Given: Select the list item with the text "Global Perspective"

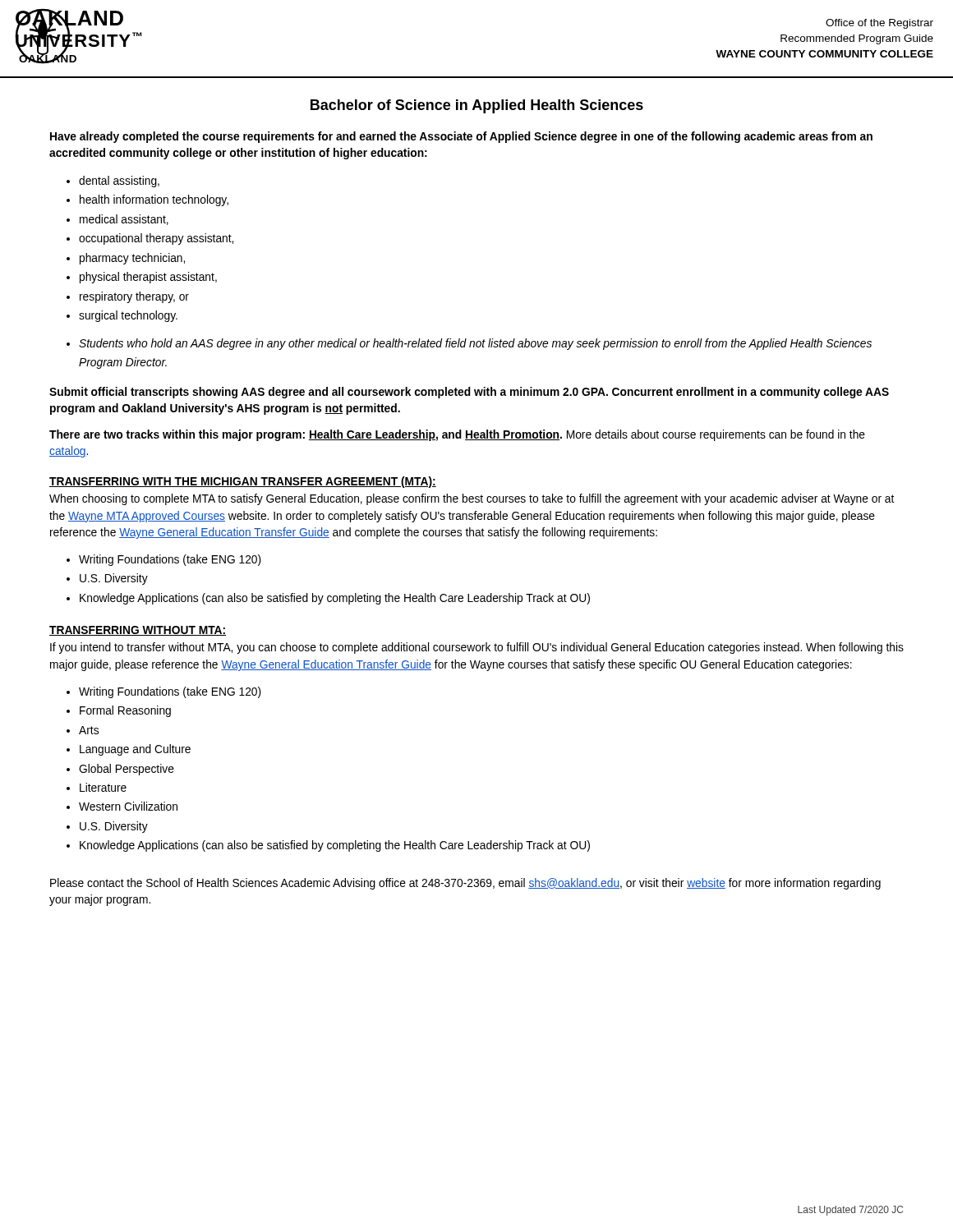Looking at the screenshot, I should 126,769.
